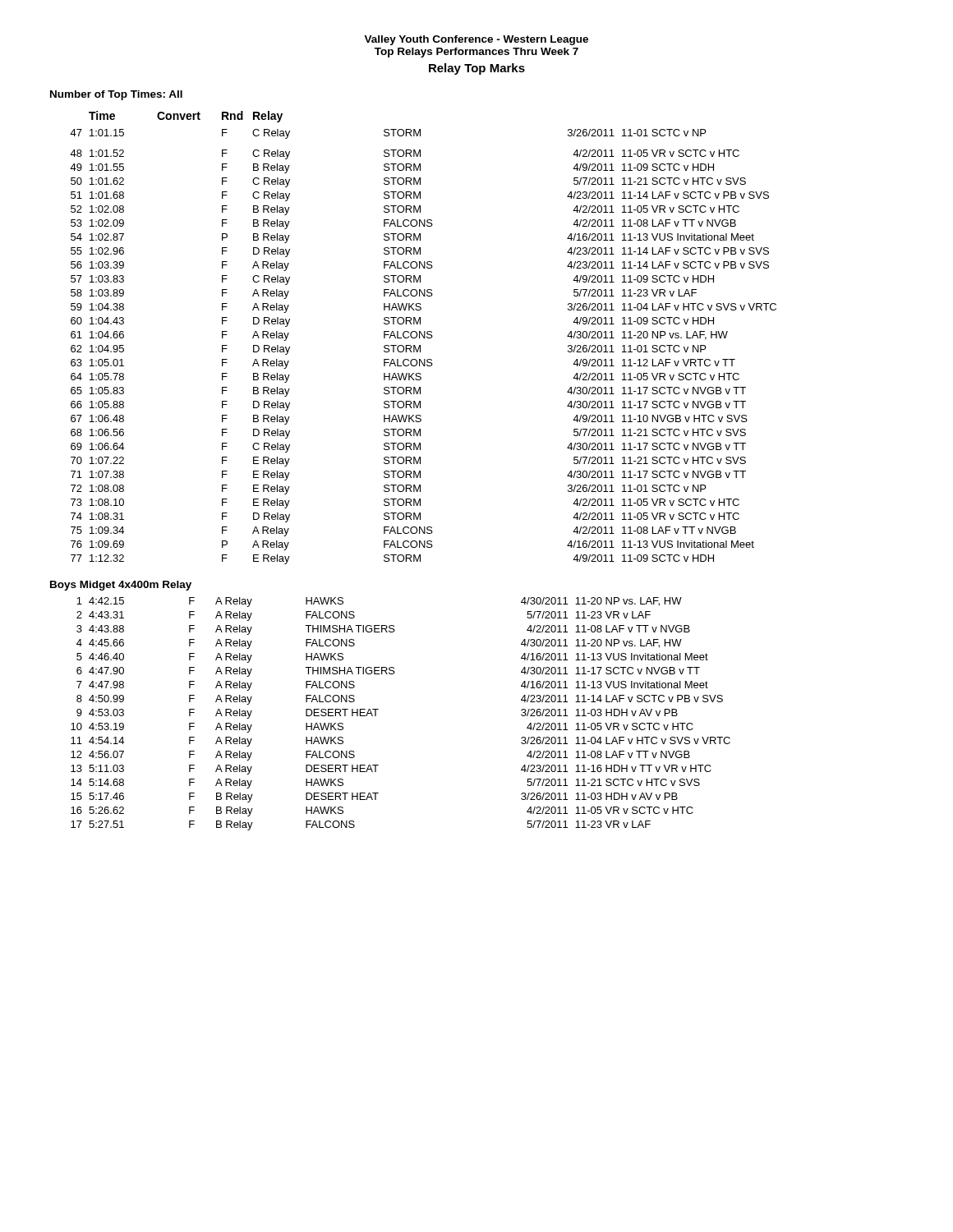Screen dimensions: 1232x953
Task: Click on the section header that says "Boys Midget 4x400m Relay"
Action: [x=120, y=584]
